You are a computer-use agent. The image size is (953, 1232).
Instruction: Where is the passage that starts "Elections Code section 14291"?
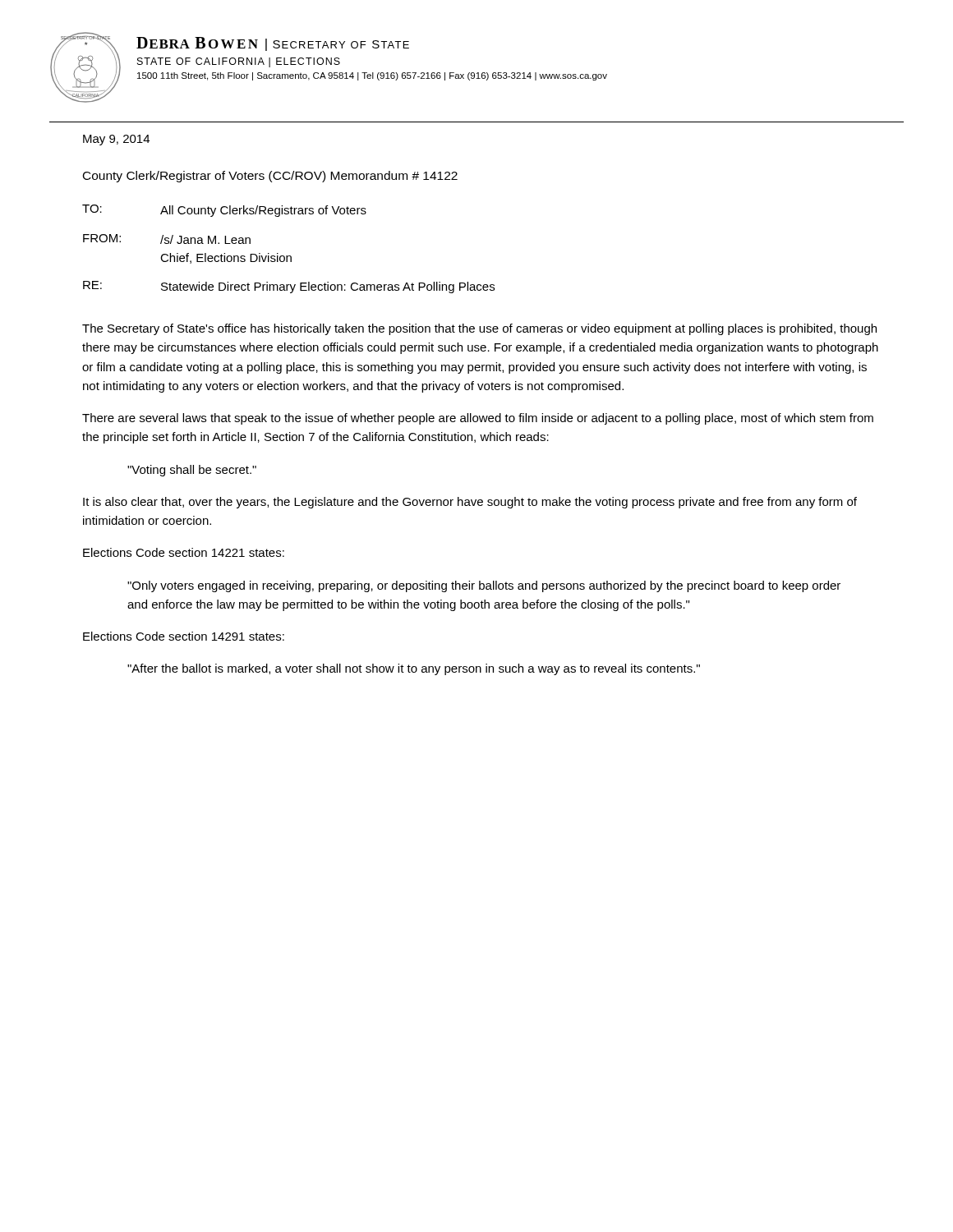(x=184, y=636)
